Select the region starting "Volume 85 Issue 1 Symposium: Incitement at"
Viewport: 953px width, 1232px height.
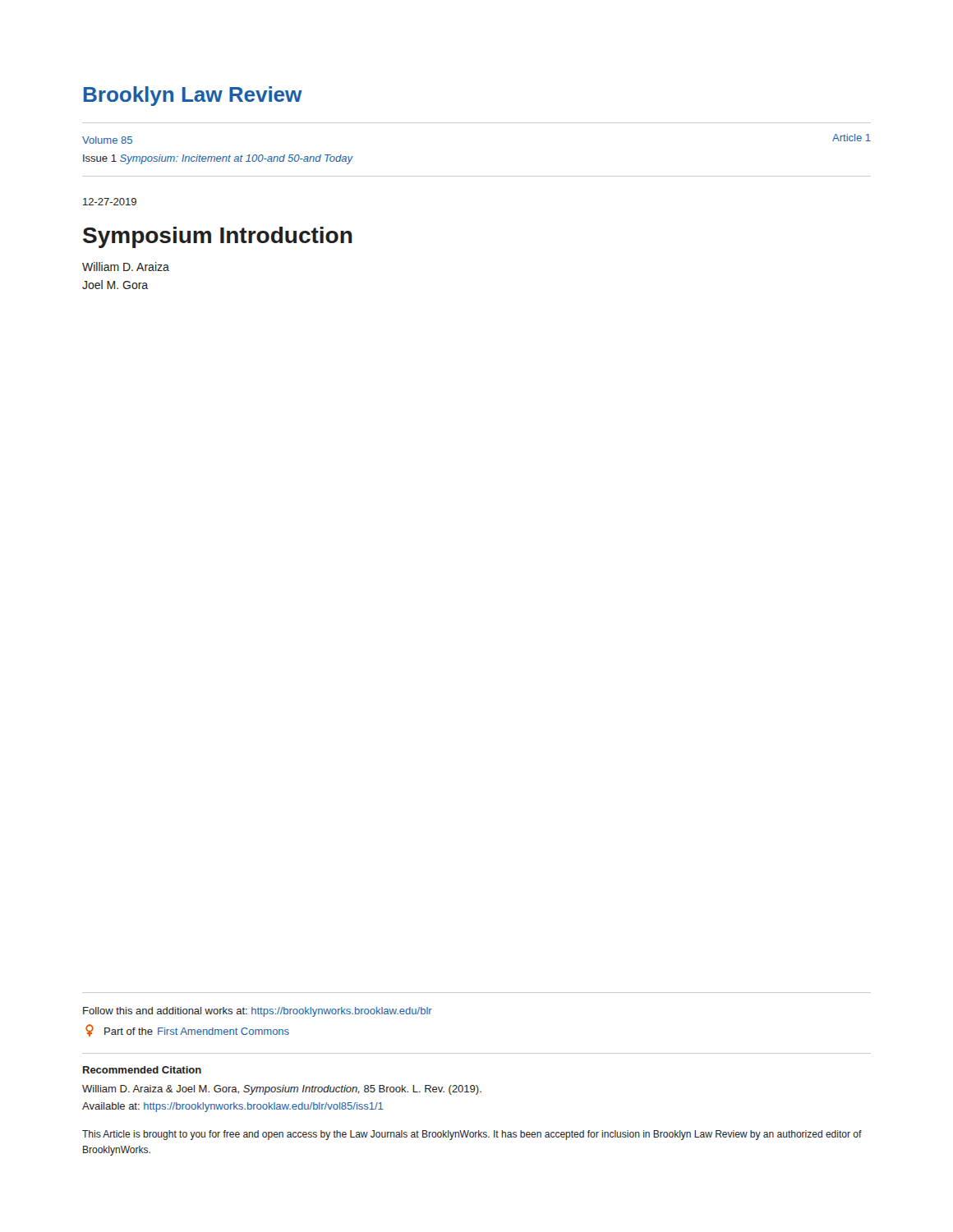(x=107, y=138)
